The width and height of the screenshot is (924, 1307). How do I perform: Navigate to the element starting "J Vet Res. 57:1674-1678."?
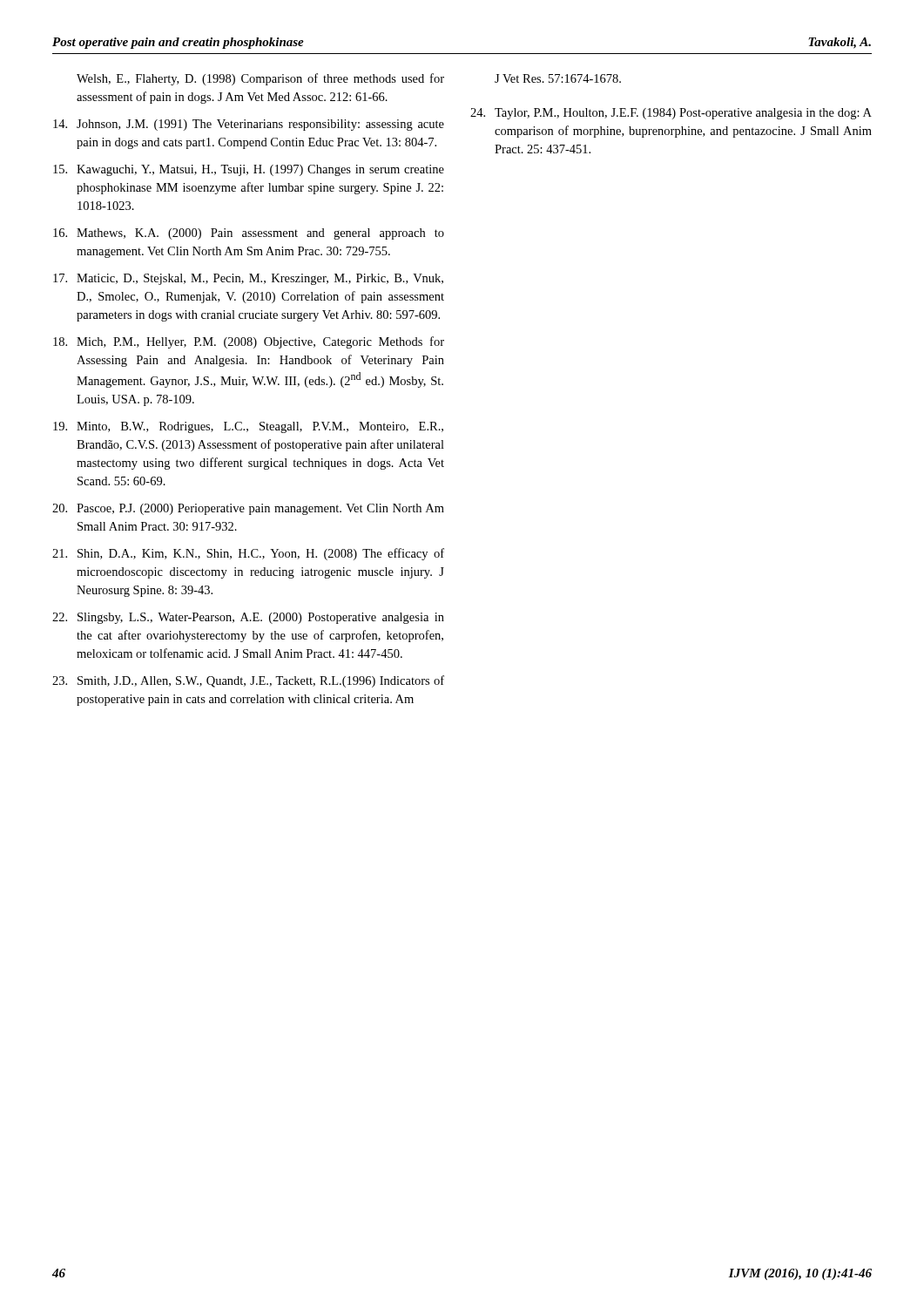[x=558, y=78]
